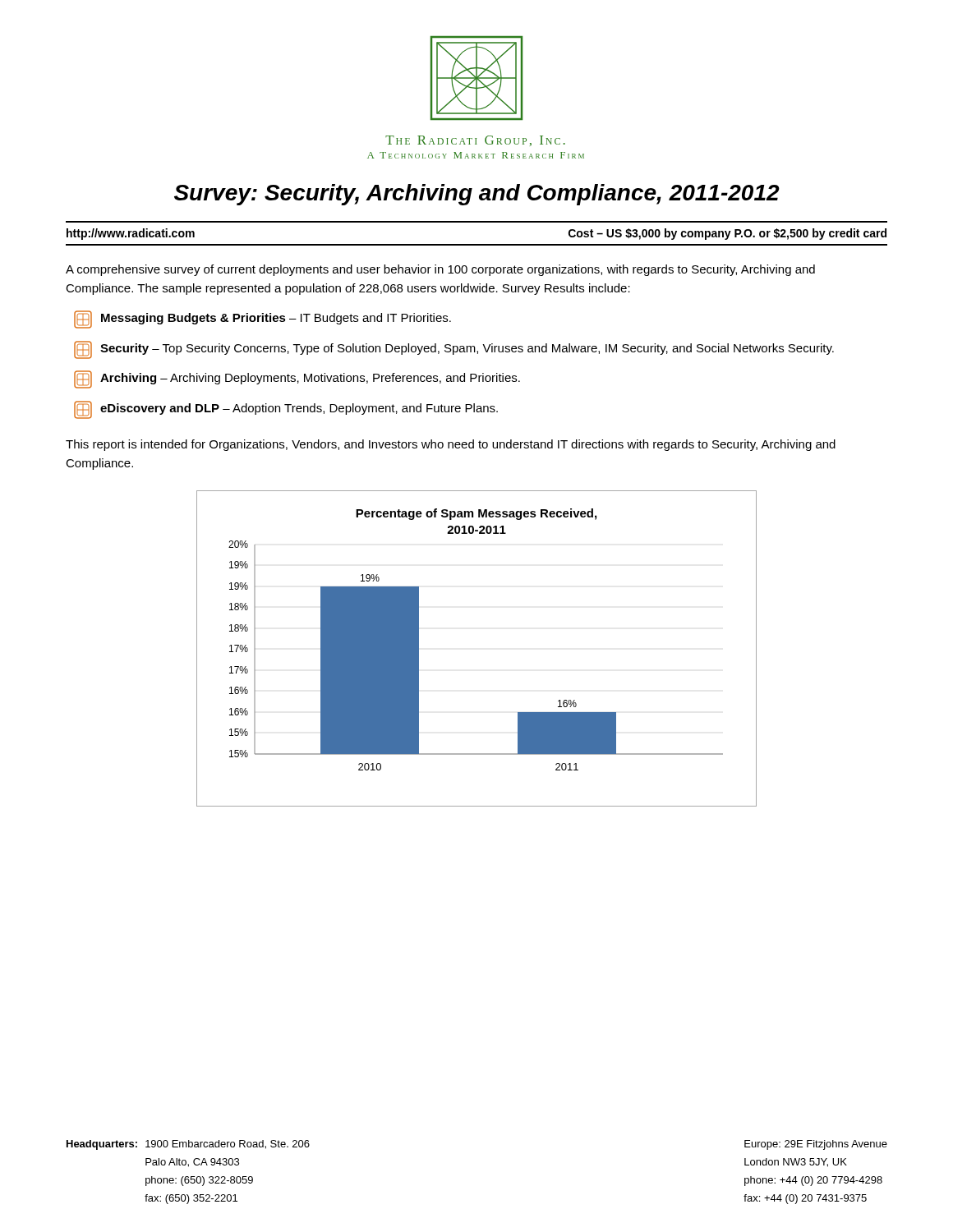Locate the logo

click(x=476, y=97)
